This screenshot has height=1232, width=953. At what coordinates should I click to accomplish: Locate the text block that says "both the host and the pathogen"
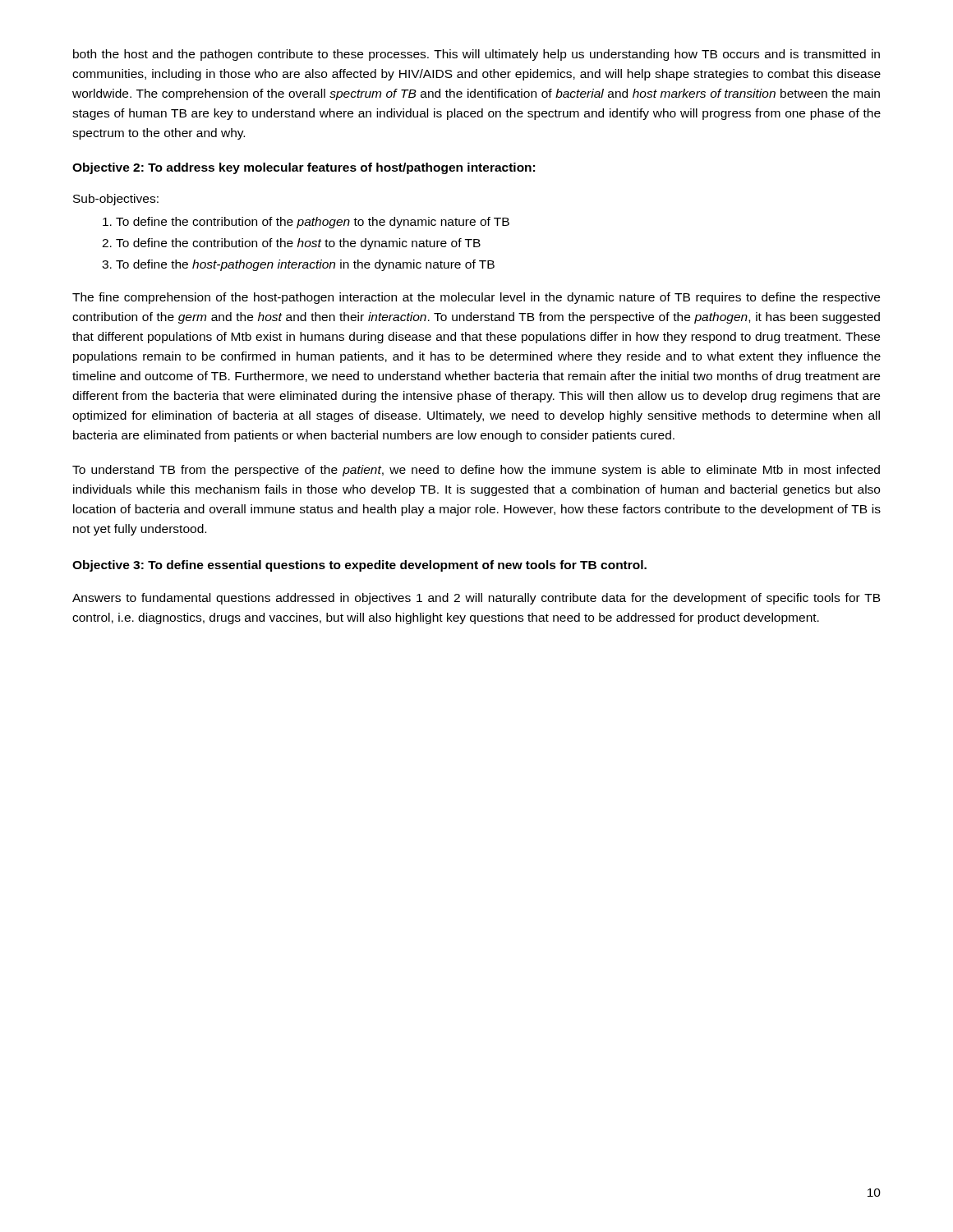pyautogui.click(x=476, y=93)
